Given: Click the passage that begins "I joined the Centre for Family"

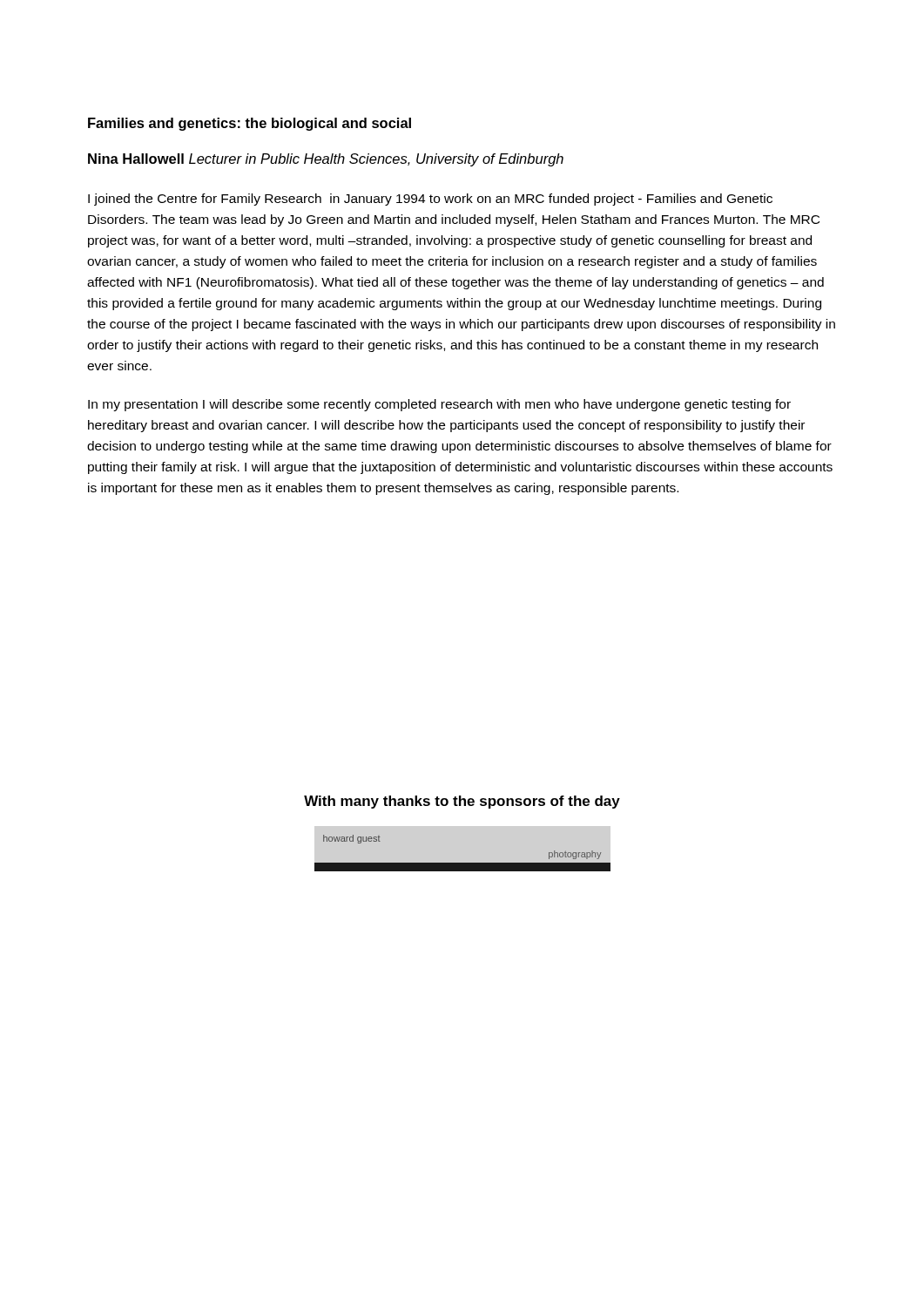Looking at the screenshot, I should click(x=462, y=282).
